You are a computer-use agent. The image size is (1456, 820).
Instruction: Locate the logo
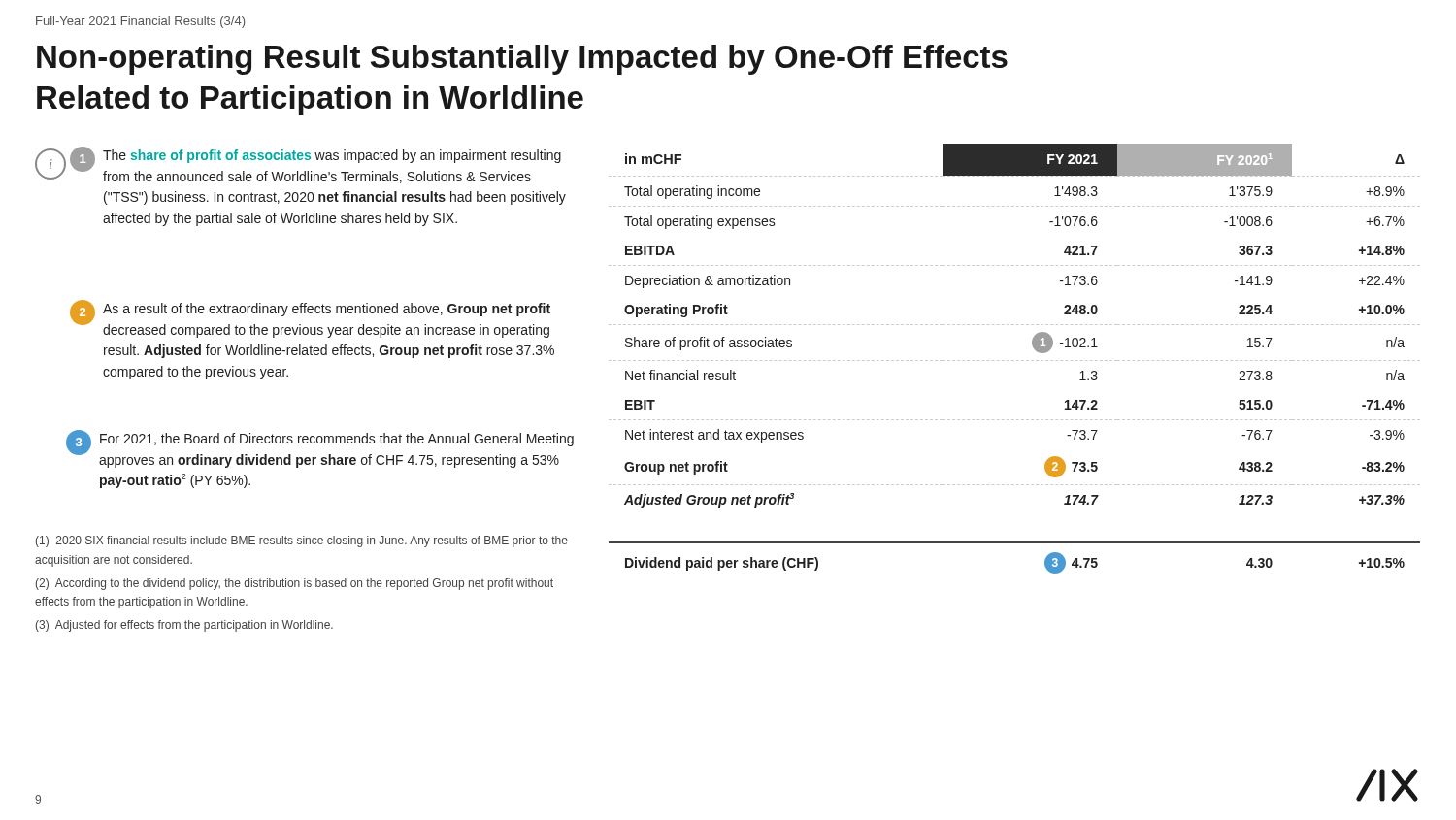coord(1386,787)
